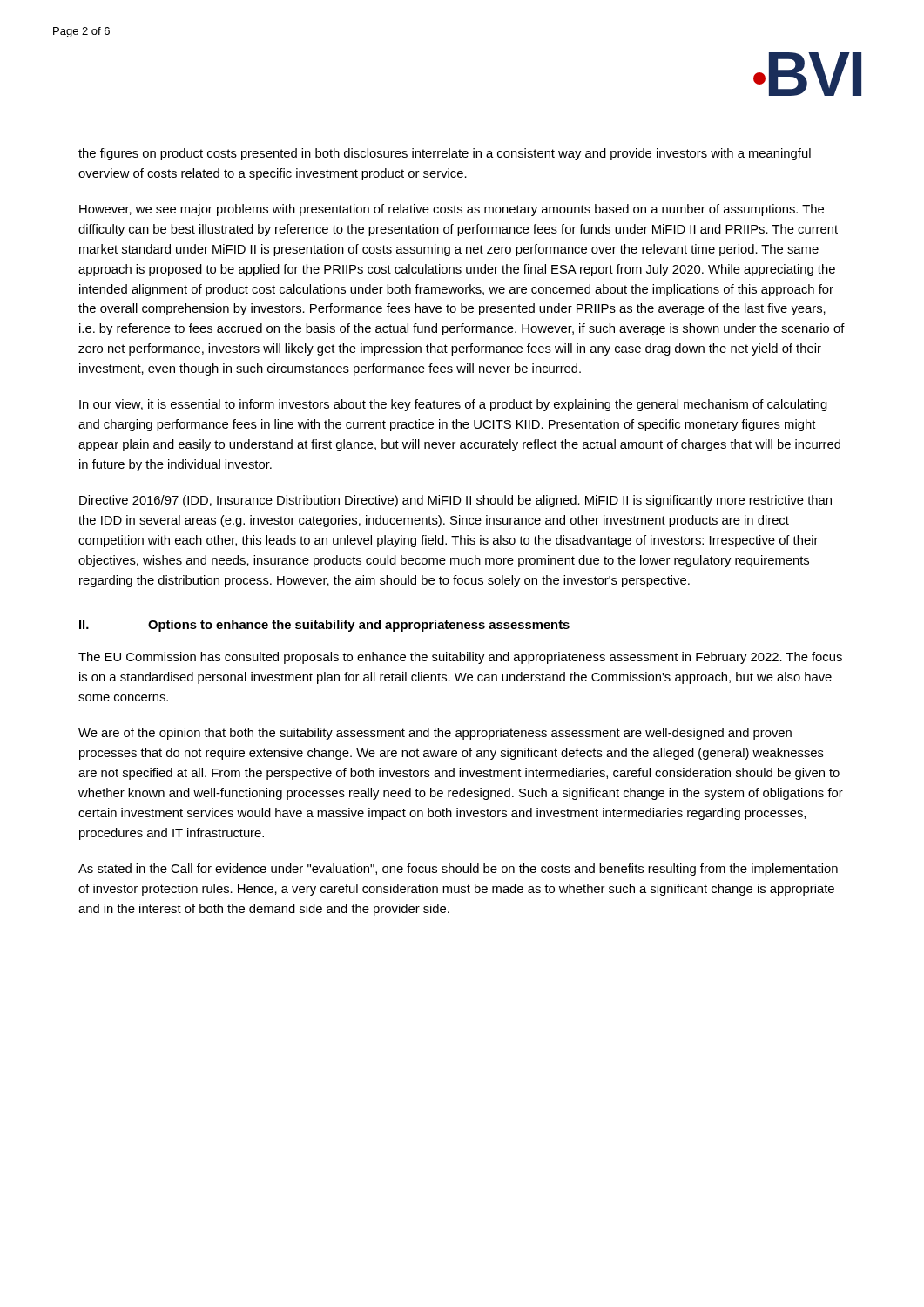This screenshot has width=924, height=1307.
Task: Click on the block starting "The EU Commission"
Action: (460, 677)
